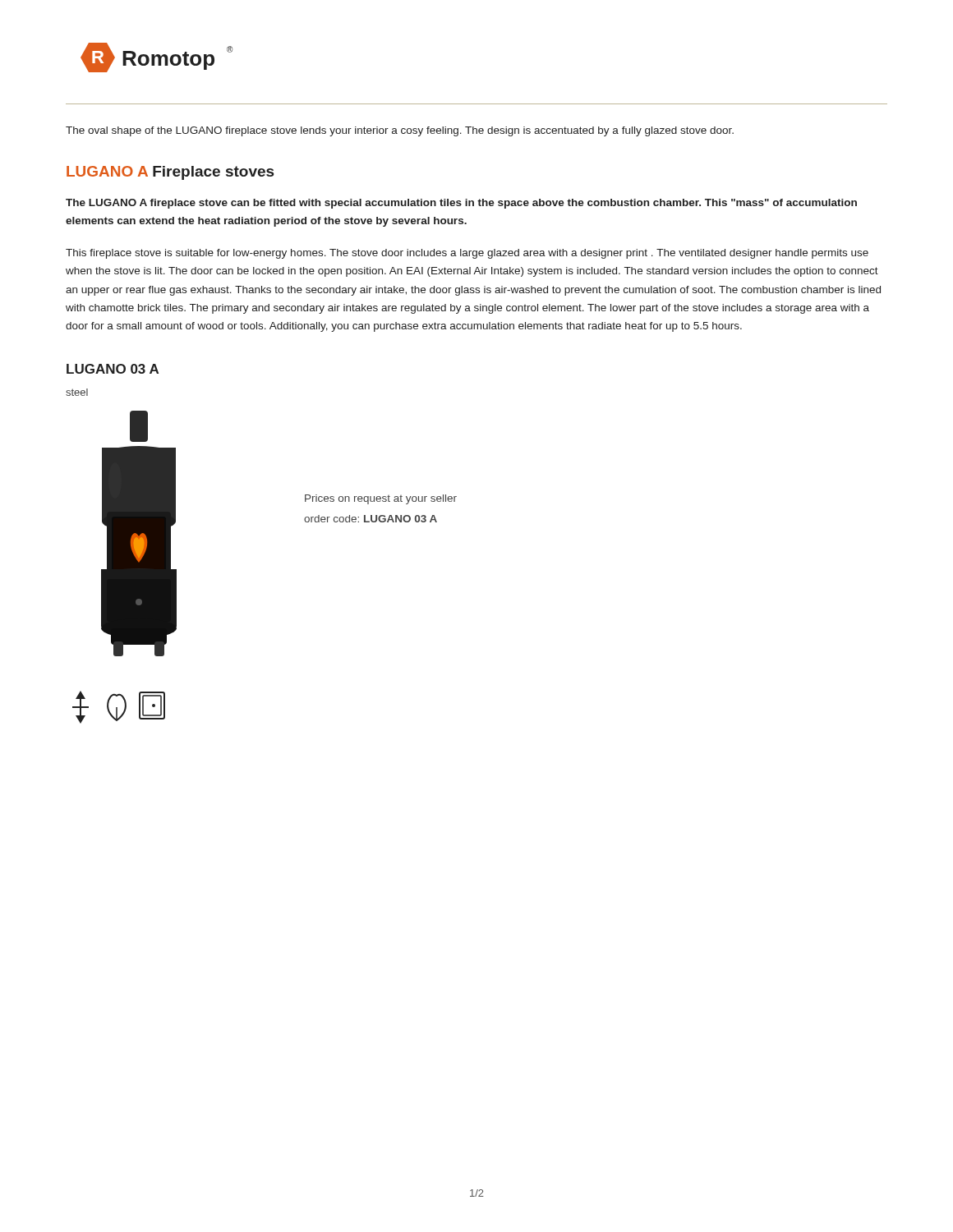Find the infographic
Image resolution: width=953 pixels, height=1232 pixels.
click(x=476, y=708)
